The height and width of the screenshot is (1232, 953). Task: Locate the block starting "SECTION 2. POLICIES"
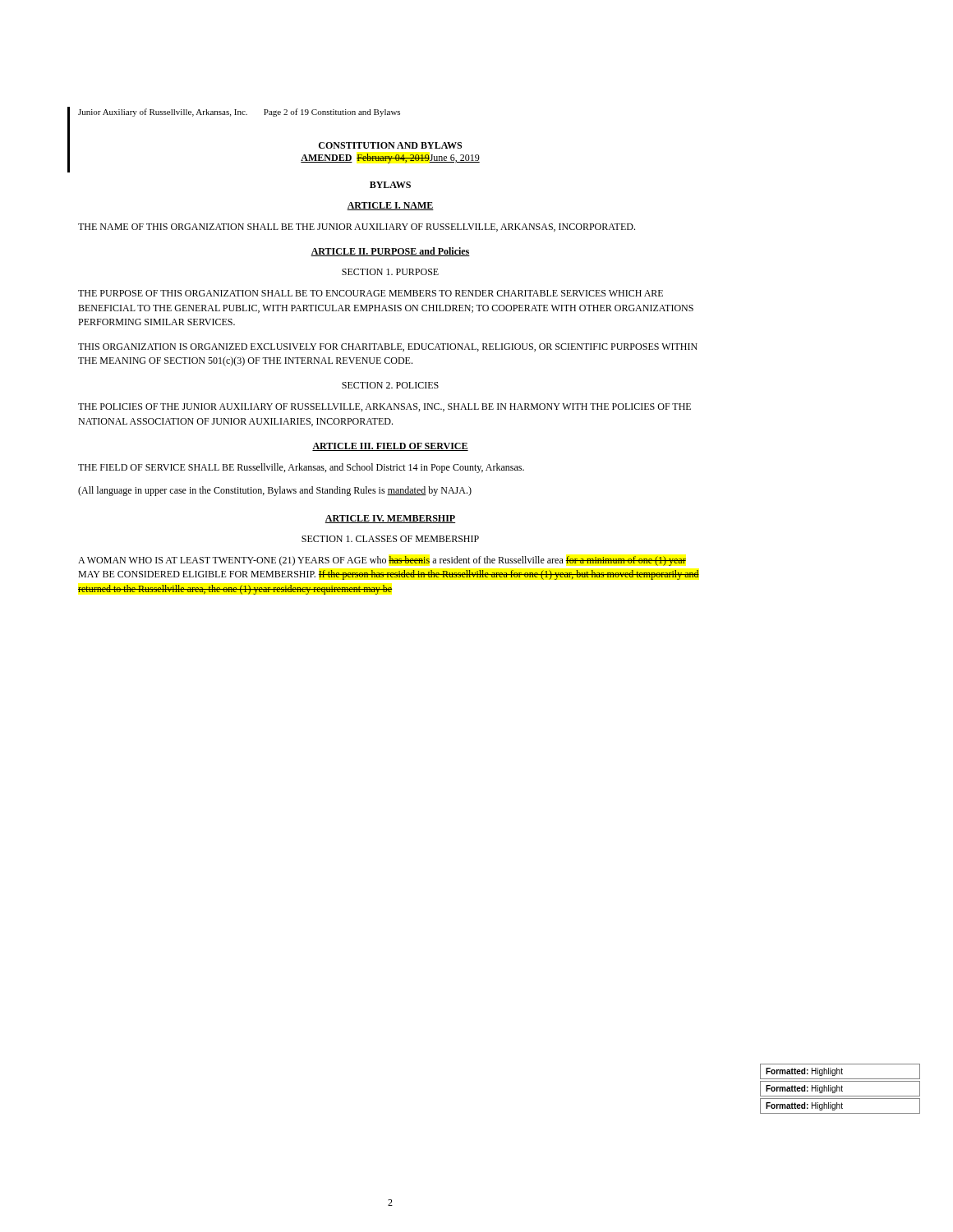390,385
